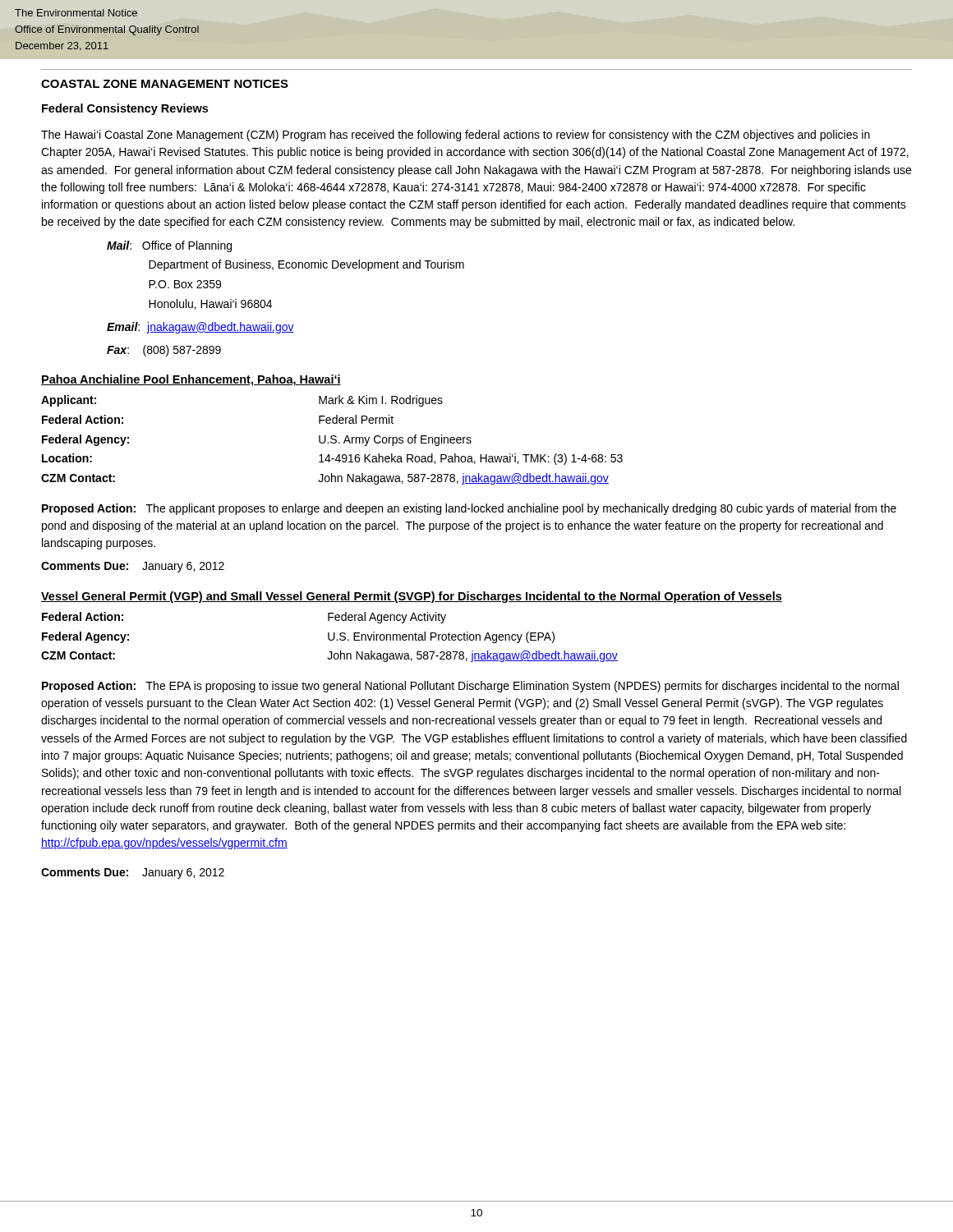Find the text block starting "Proposed Action: The applicant proposes to enlarge"
This screenshot has width=953, height=1232.
476,526
